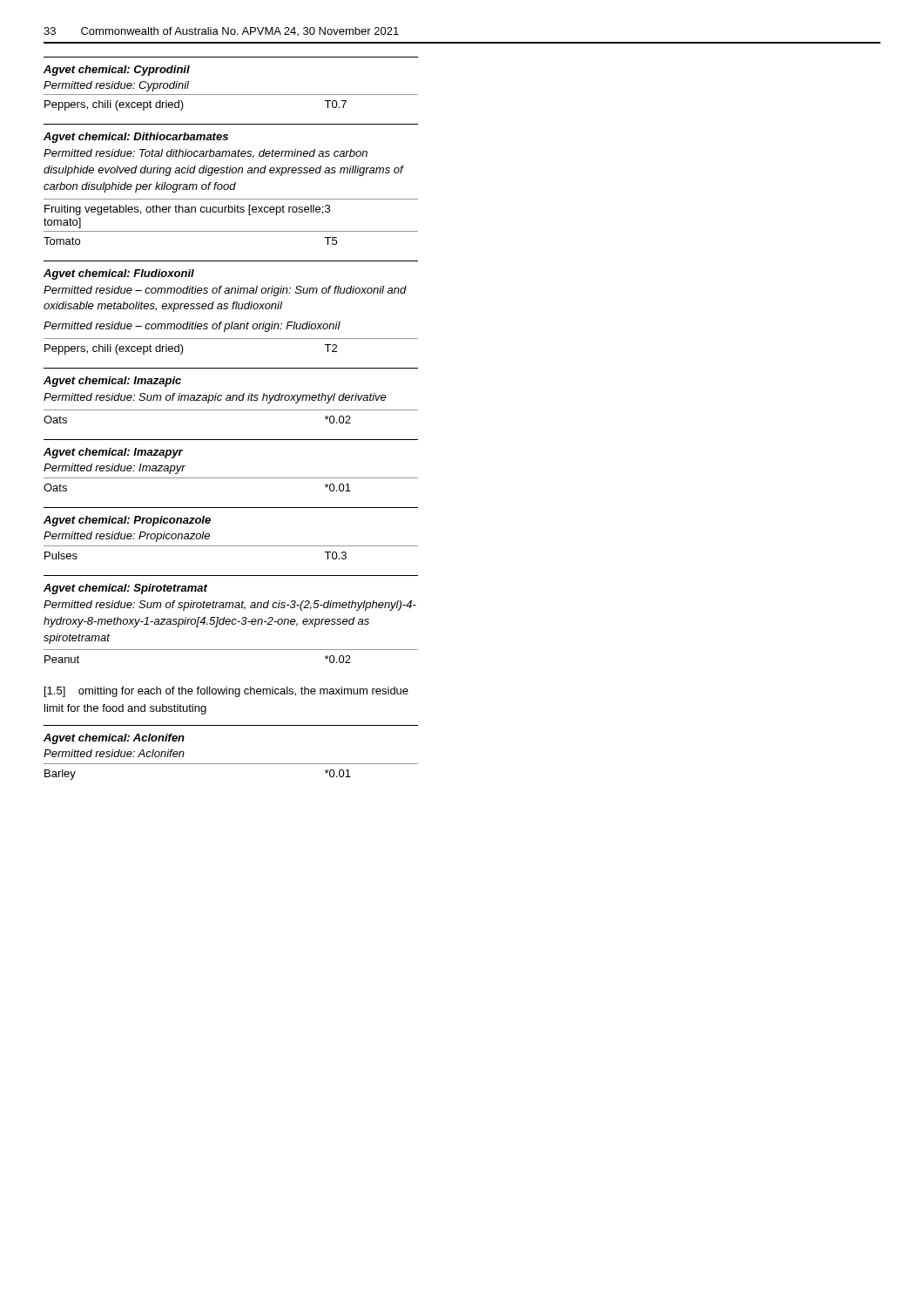Point to the region starting "[1.5] omitting for each of the following"

pyautogui.click(x=226, y=699)
